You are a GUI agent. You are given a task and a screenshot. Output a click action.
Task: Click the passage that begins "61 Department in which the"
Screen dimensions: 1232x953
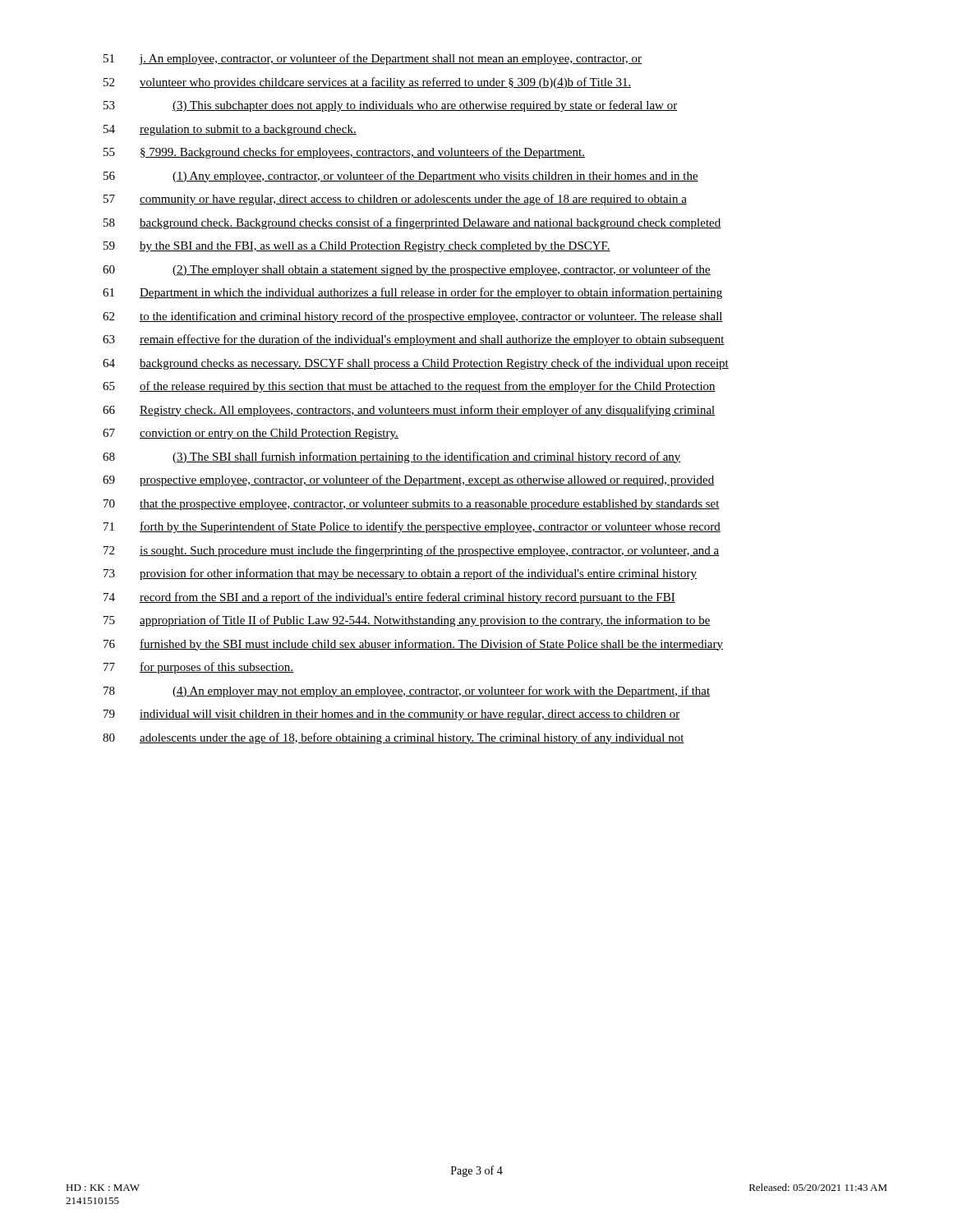click(476, 293)
